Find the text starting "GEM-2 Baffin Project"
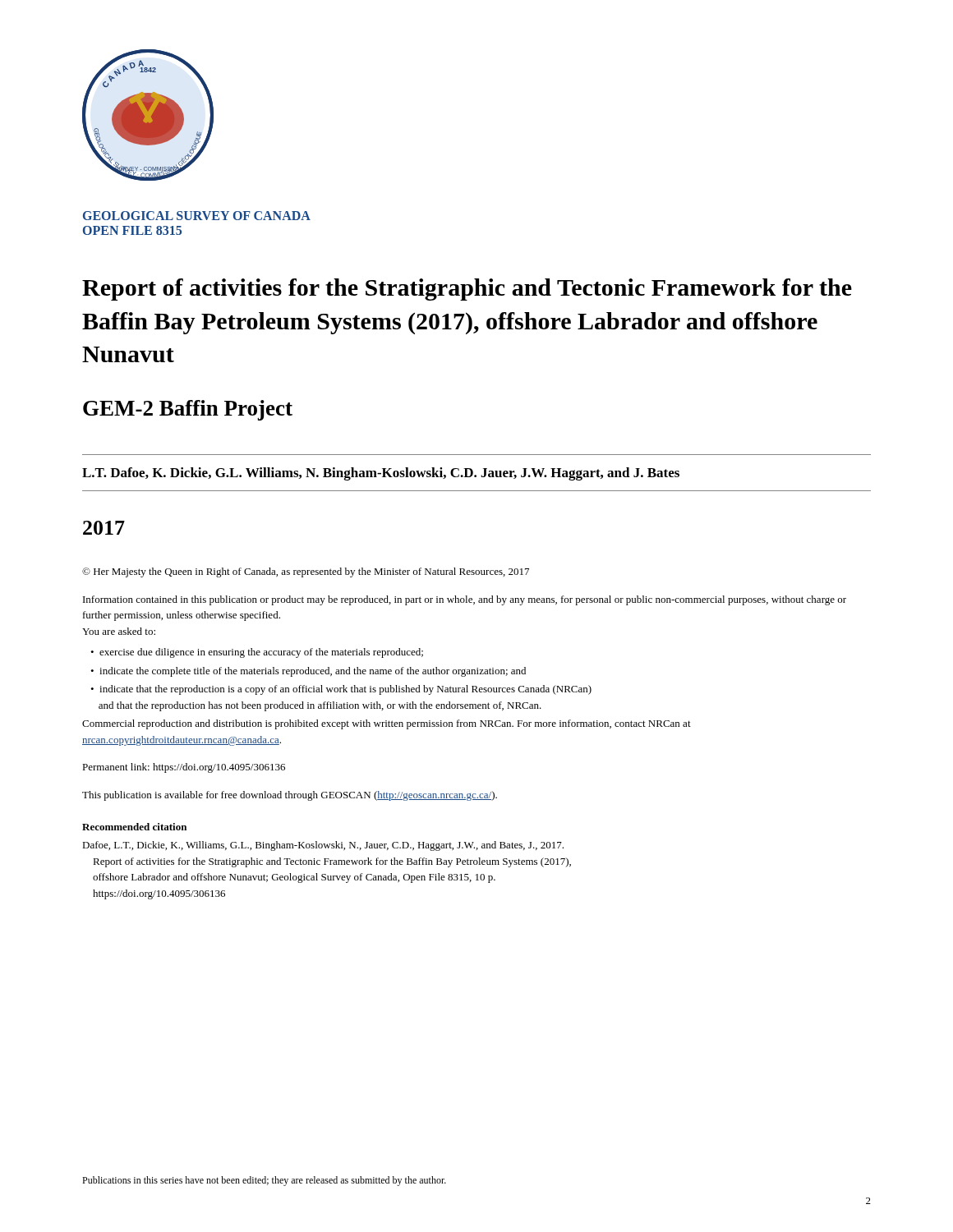953x1232 pixels. pyautogui.click(x=188, y=410)
